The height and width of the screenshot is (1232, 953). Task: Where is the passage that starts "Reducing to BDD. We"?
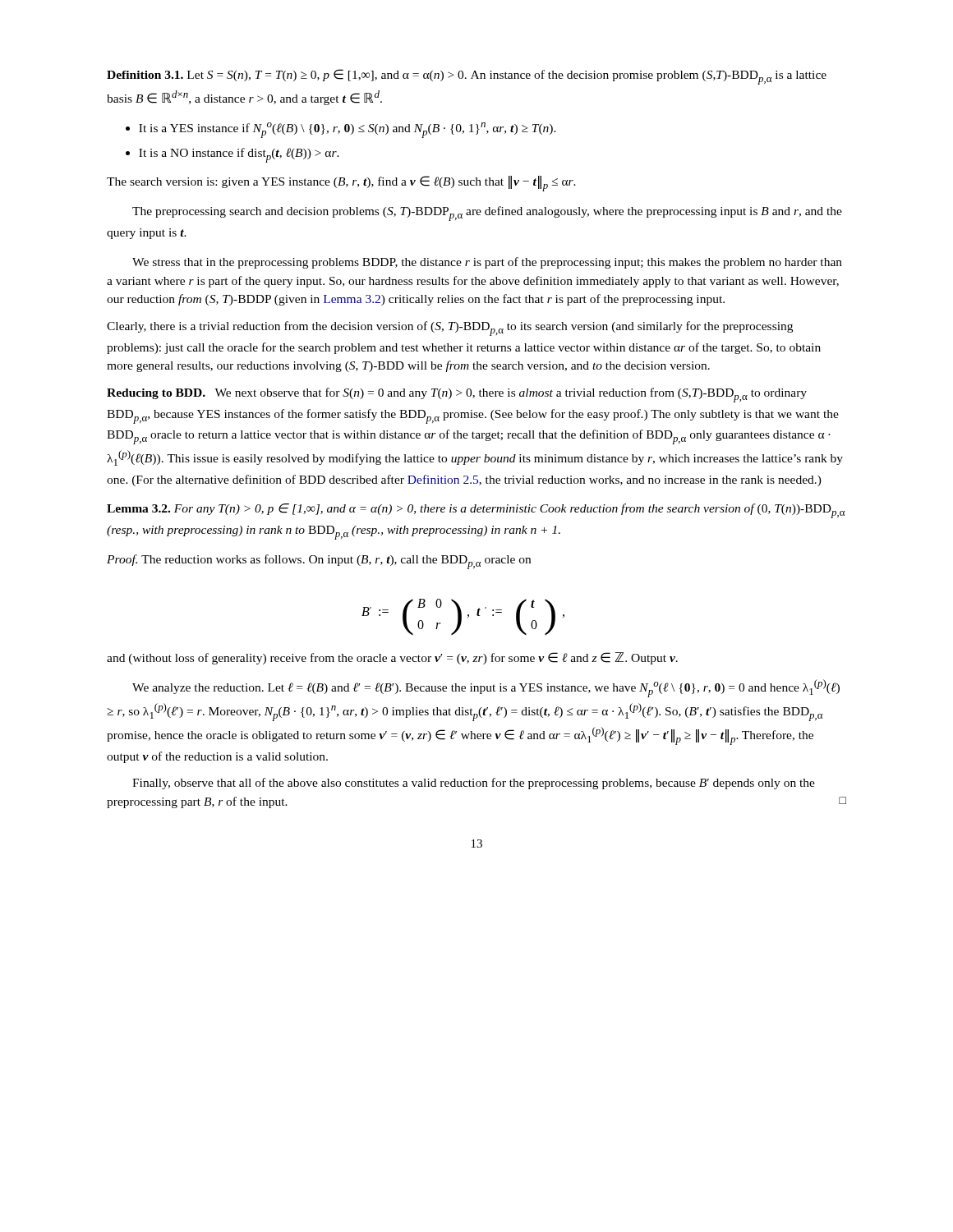coord(475,436)
